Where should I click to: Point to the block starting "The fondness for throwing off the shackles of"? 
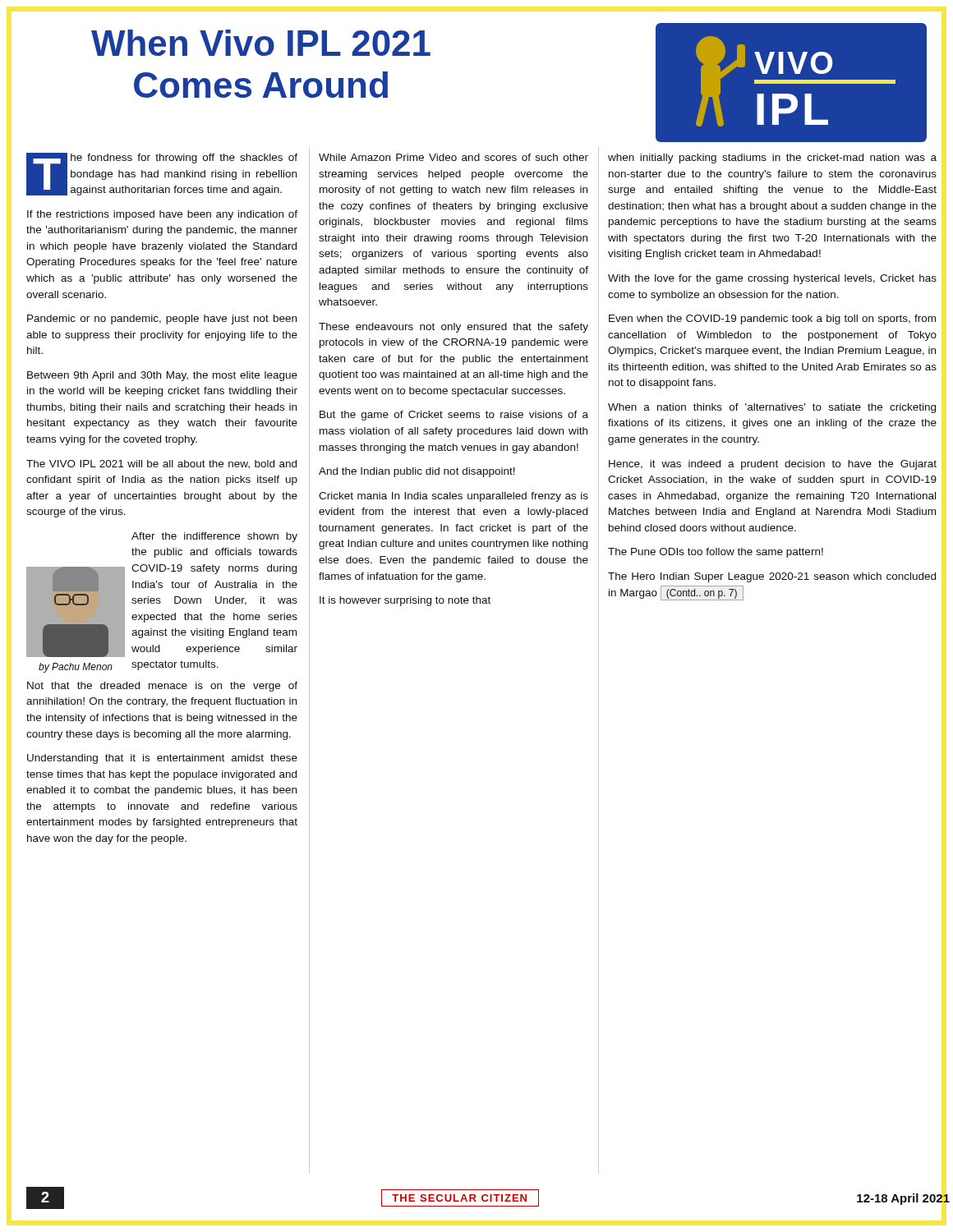click(162, 498)
